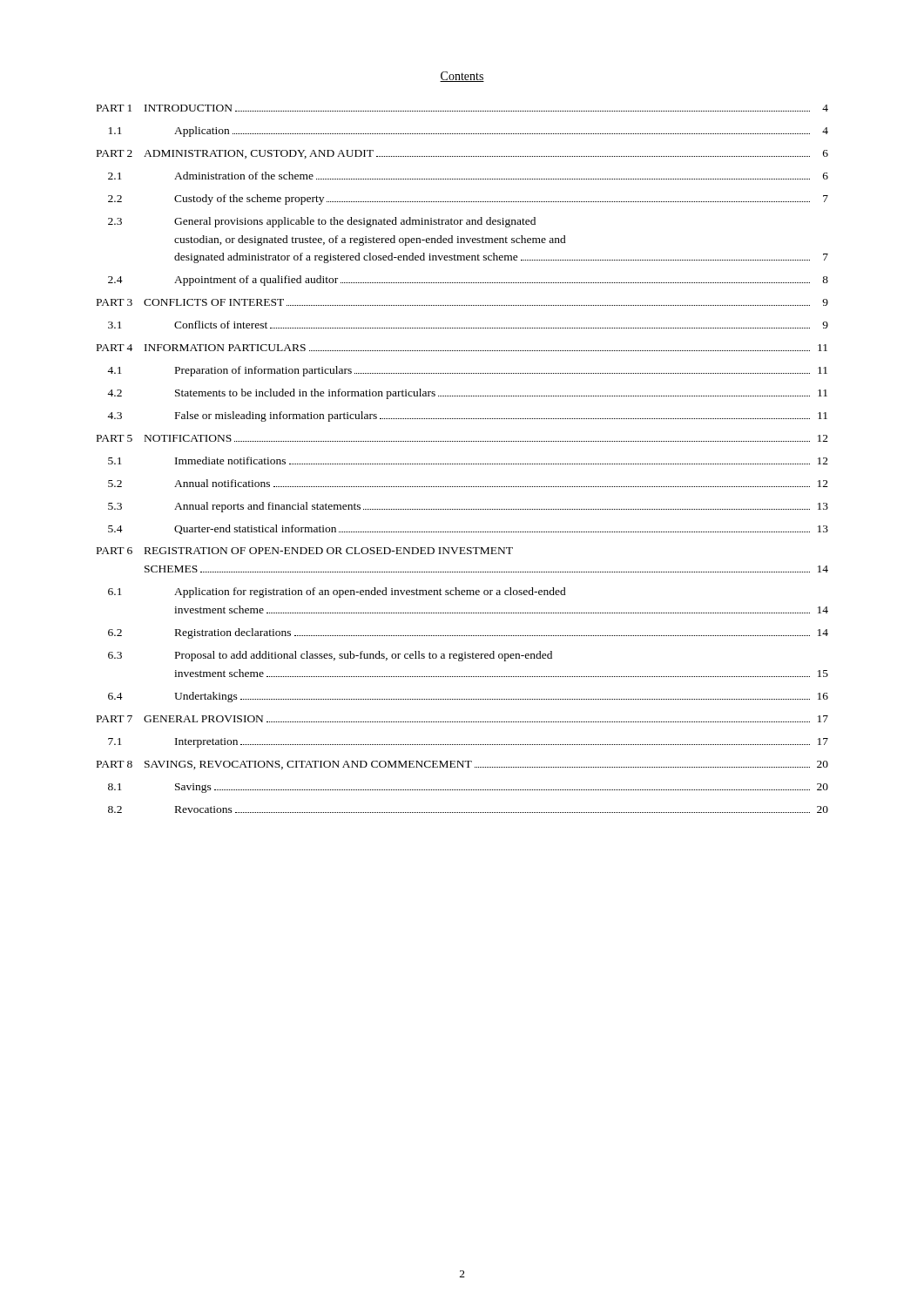
Task: Find the title
Action: pos(462,76)
